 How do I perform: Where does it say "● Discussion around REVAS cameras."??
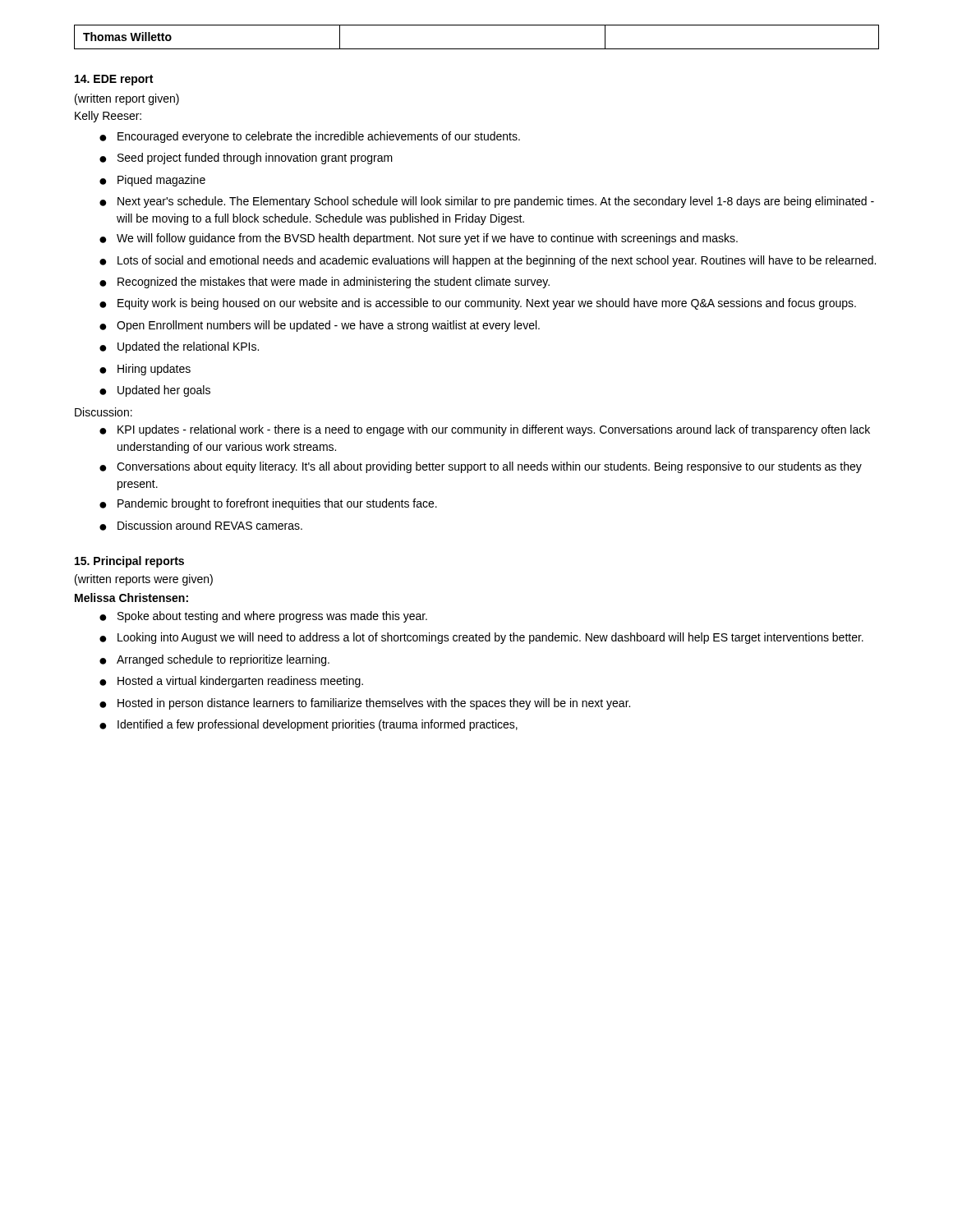(201, 526)
